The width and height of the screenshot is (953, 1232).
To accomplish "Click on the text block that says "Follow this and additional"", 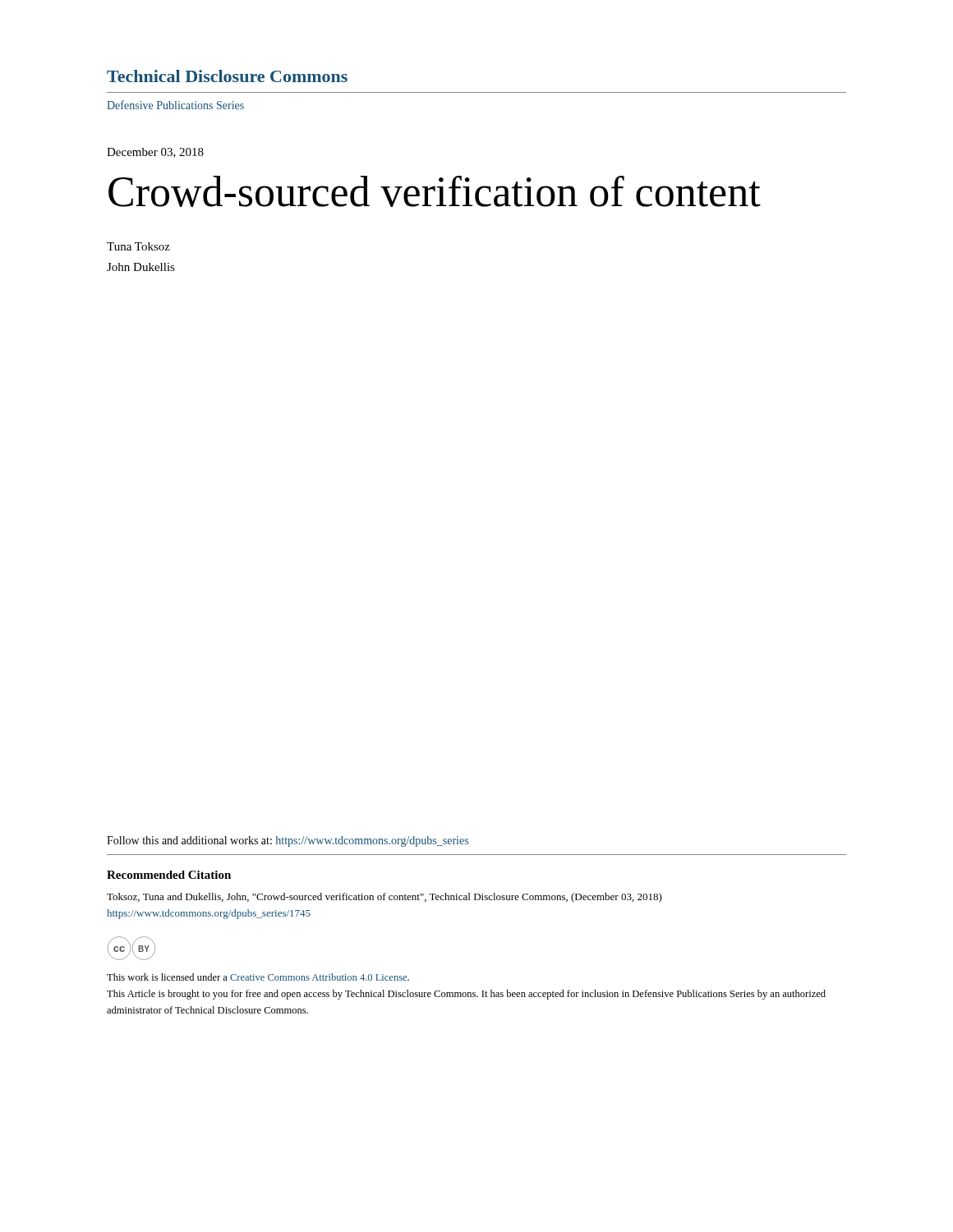I will (x=288, y=841).
